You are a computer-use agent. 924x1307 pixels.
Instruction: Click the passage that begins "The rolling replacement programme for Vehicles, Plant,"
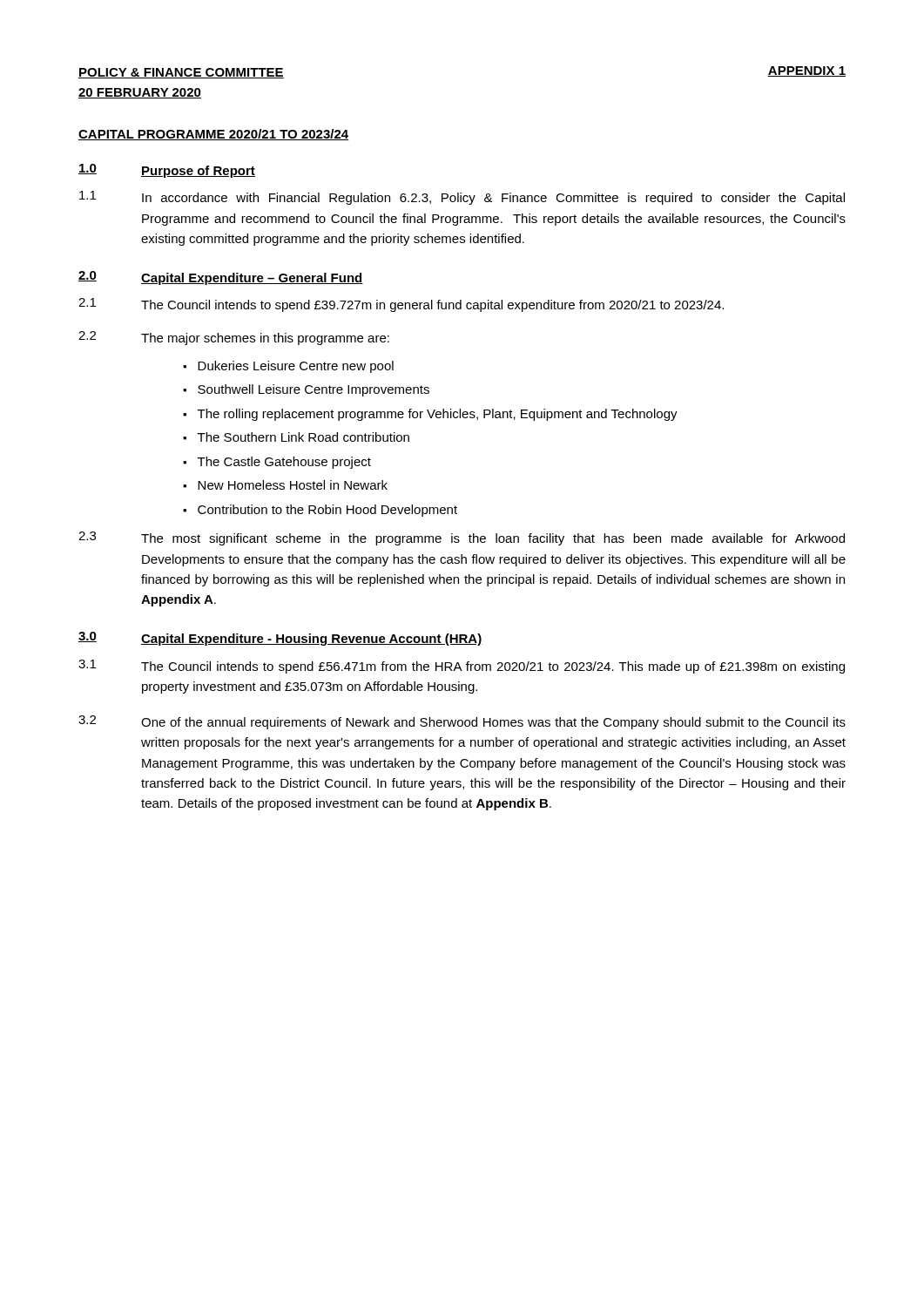[437, 414]
